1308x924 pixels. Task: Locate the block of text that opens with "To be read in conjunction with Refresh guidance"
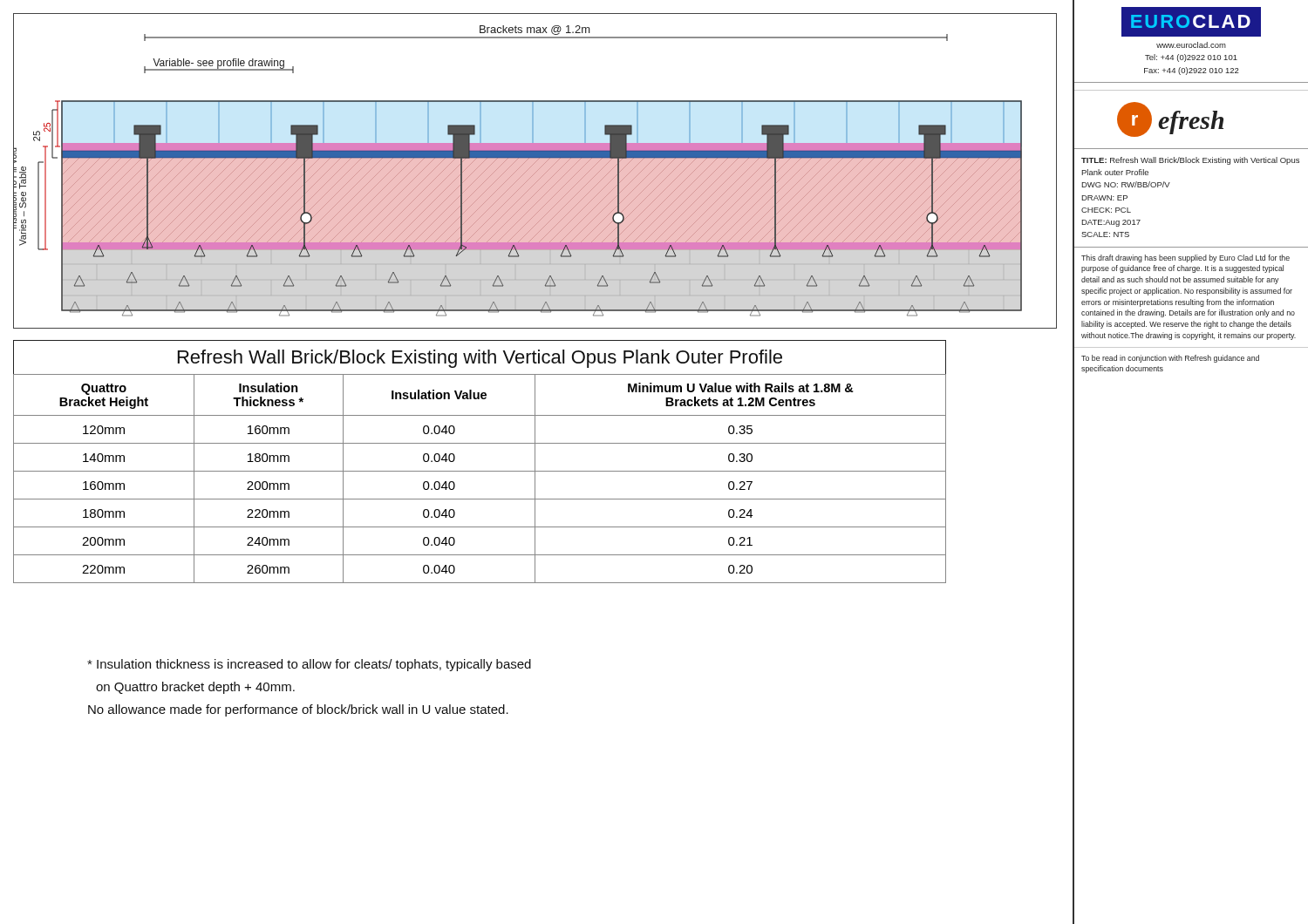1170,363
